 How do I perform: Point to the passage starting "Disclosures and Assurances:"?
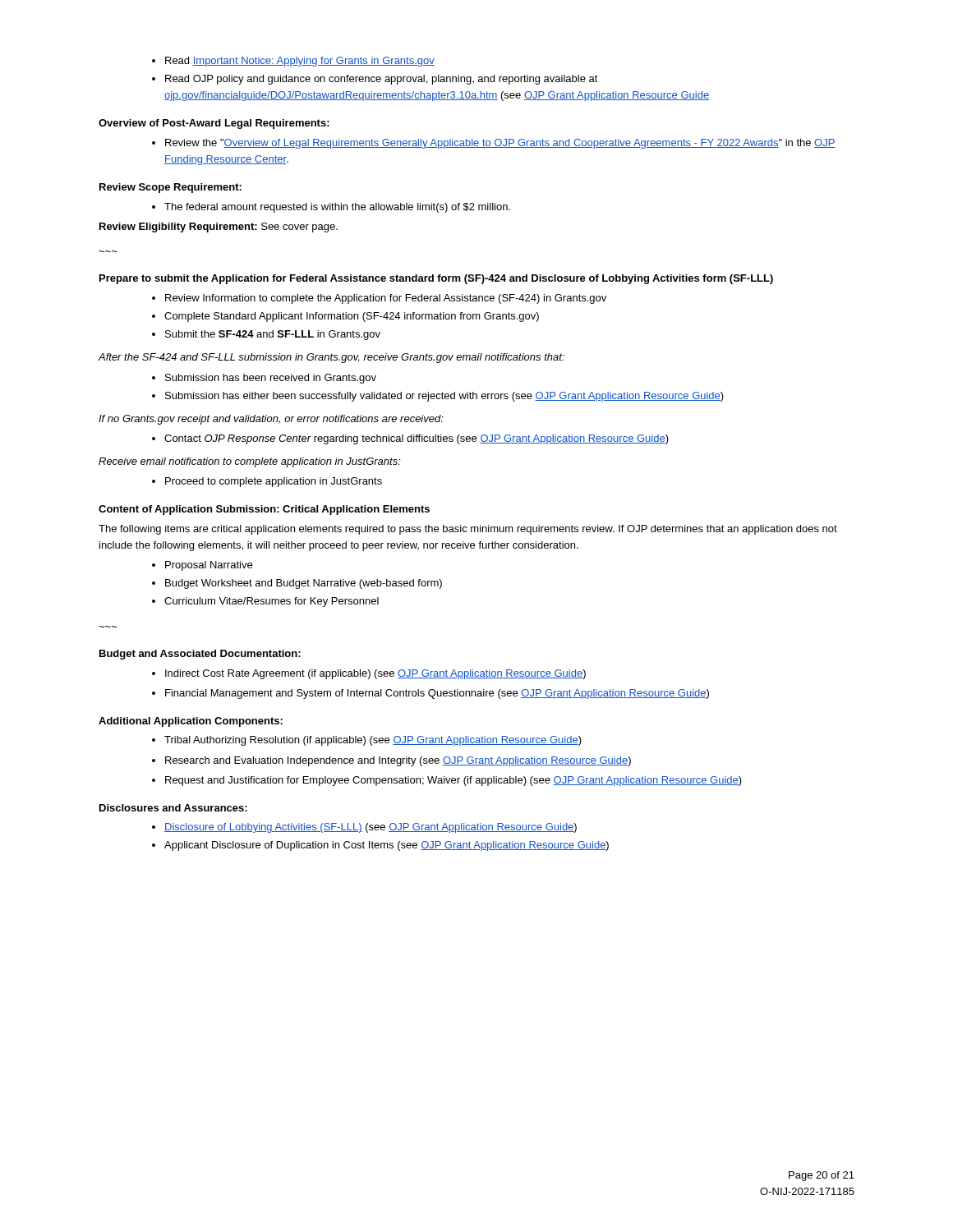(x=173, y=808)
